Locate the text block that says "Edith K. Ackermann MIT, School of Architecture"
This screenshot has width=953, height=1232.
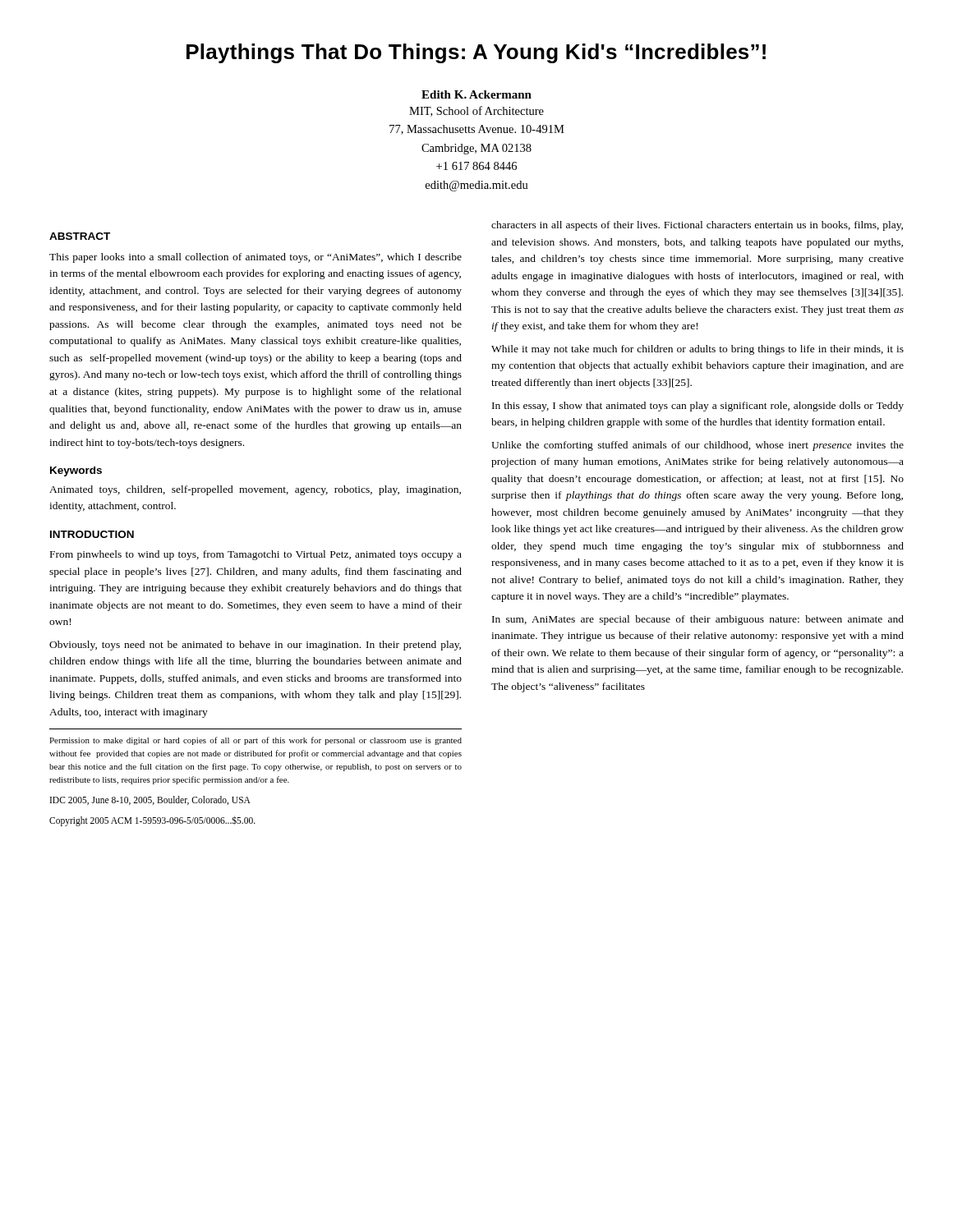point(476,141)
